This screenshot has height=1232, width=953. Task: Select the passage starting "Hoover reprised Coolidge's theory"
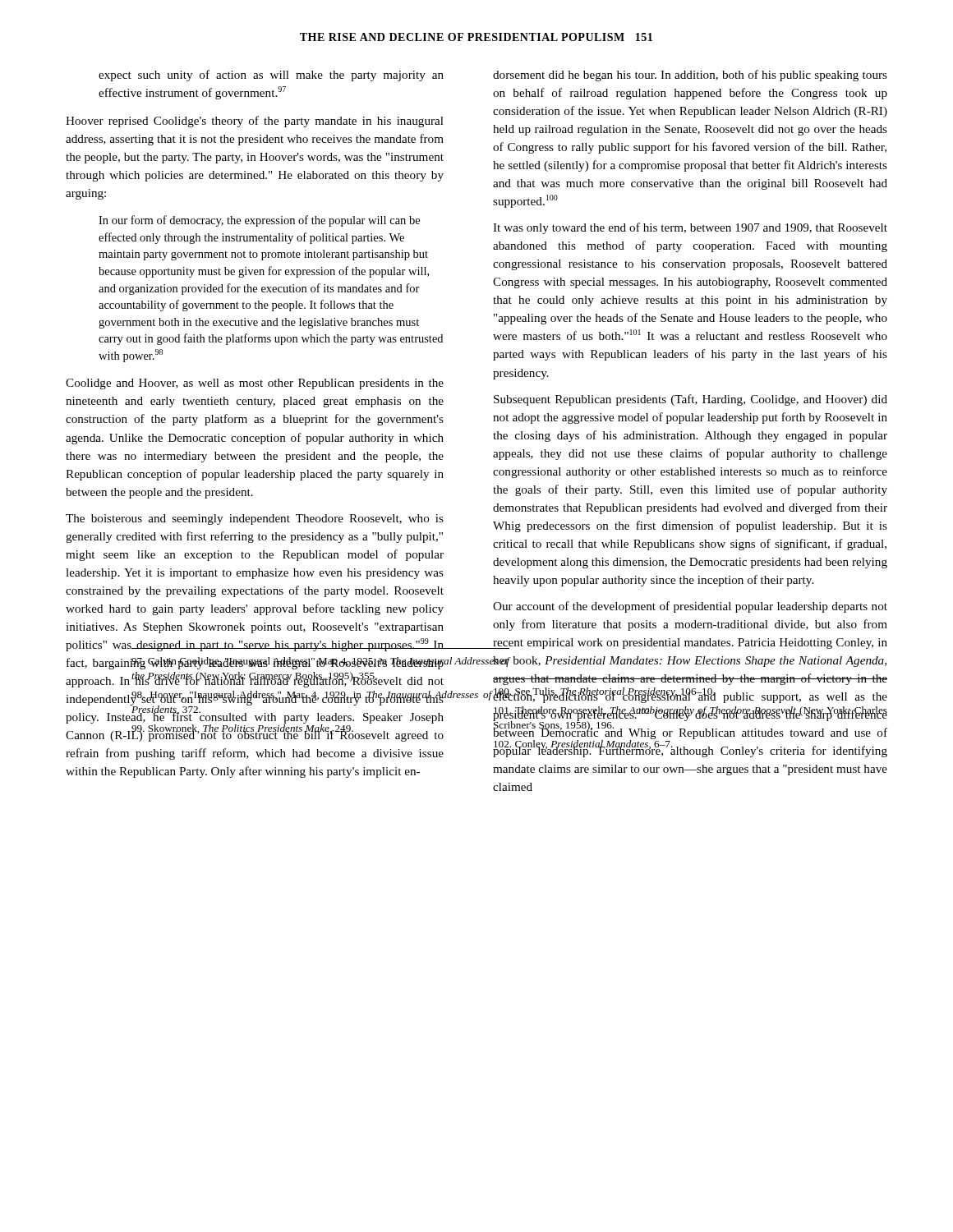coord(255,157)
